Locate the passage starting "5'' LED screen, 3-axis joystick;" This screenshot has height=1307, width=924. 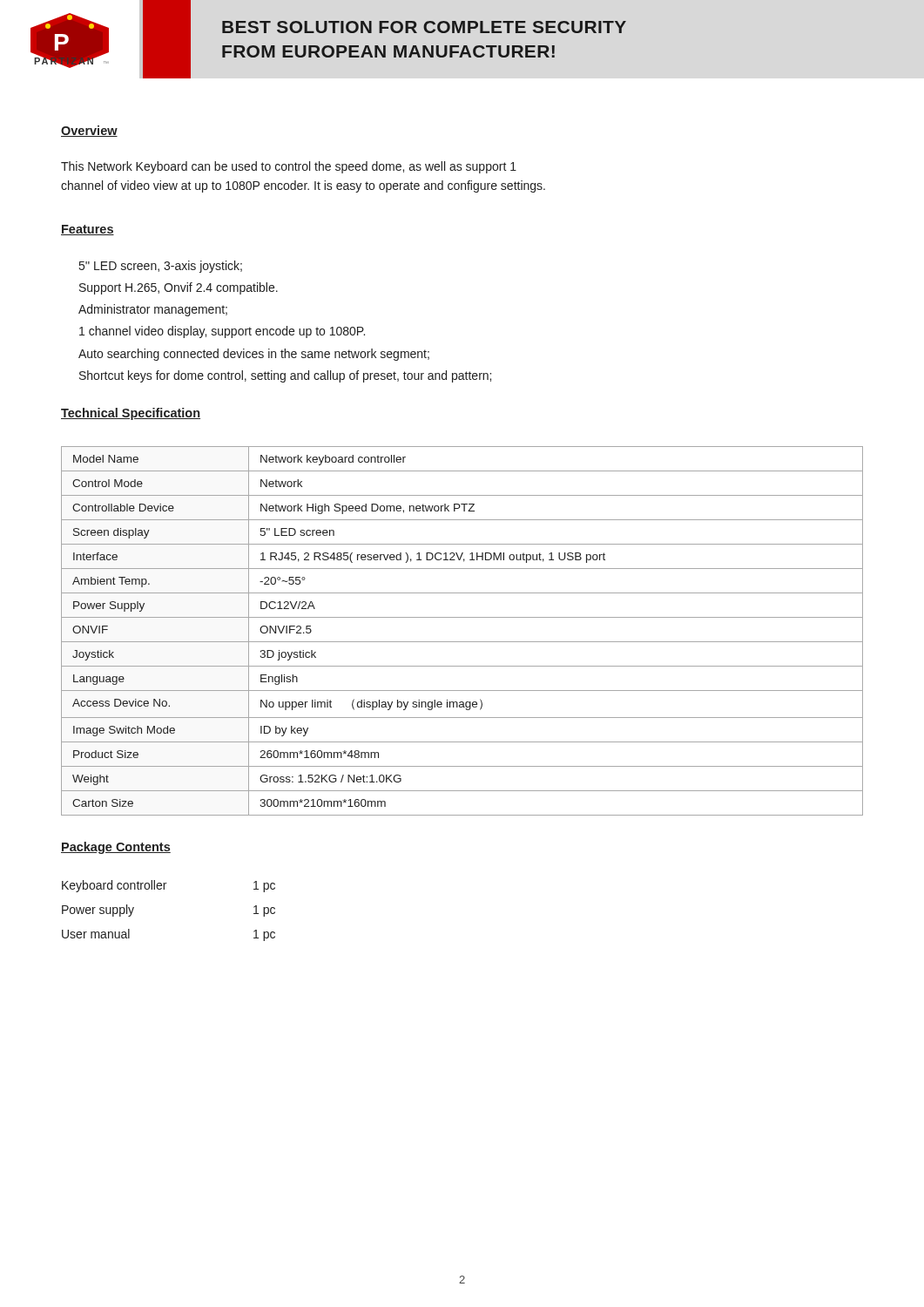(x=161, y=266)
